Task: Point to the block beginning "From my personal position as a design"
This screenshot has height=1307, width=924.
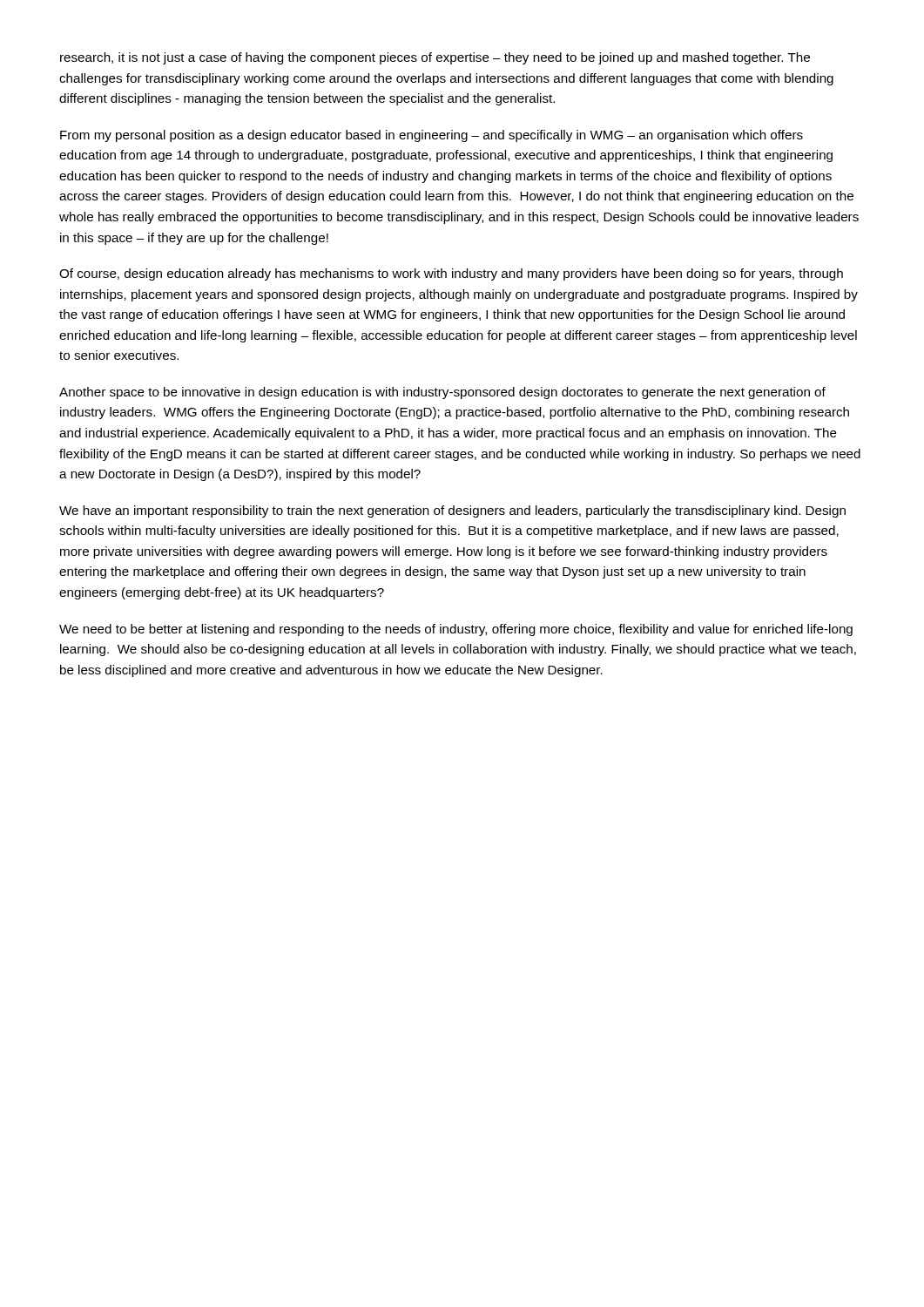Action: [459, 186]
